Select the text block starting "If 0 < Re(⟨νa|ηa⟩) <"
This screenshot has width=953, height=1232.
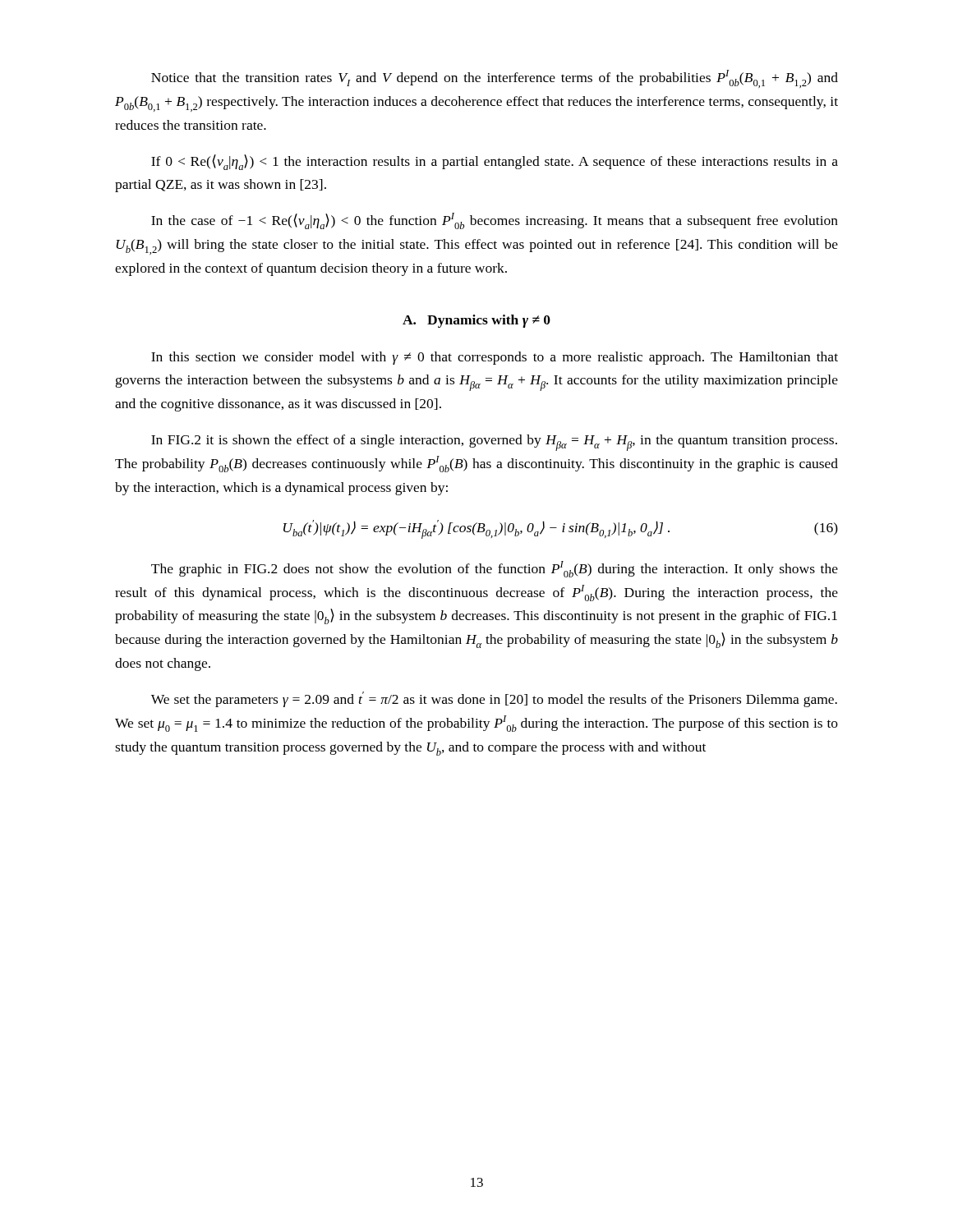click(476, 173)
